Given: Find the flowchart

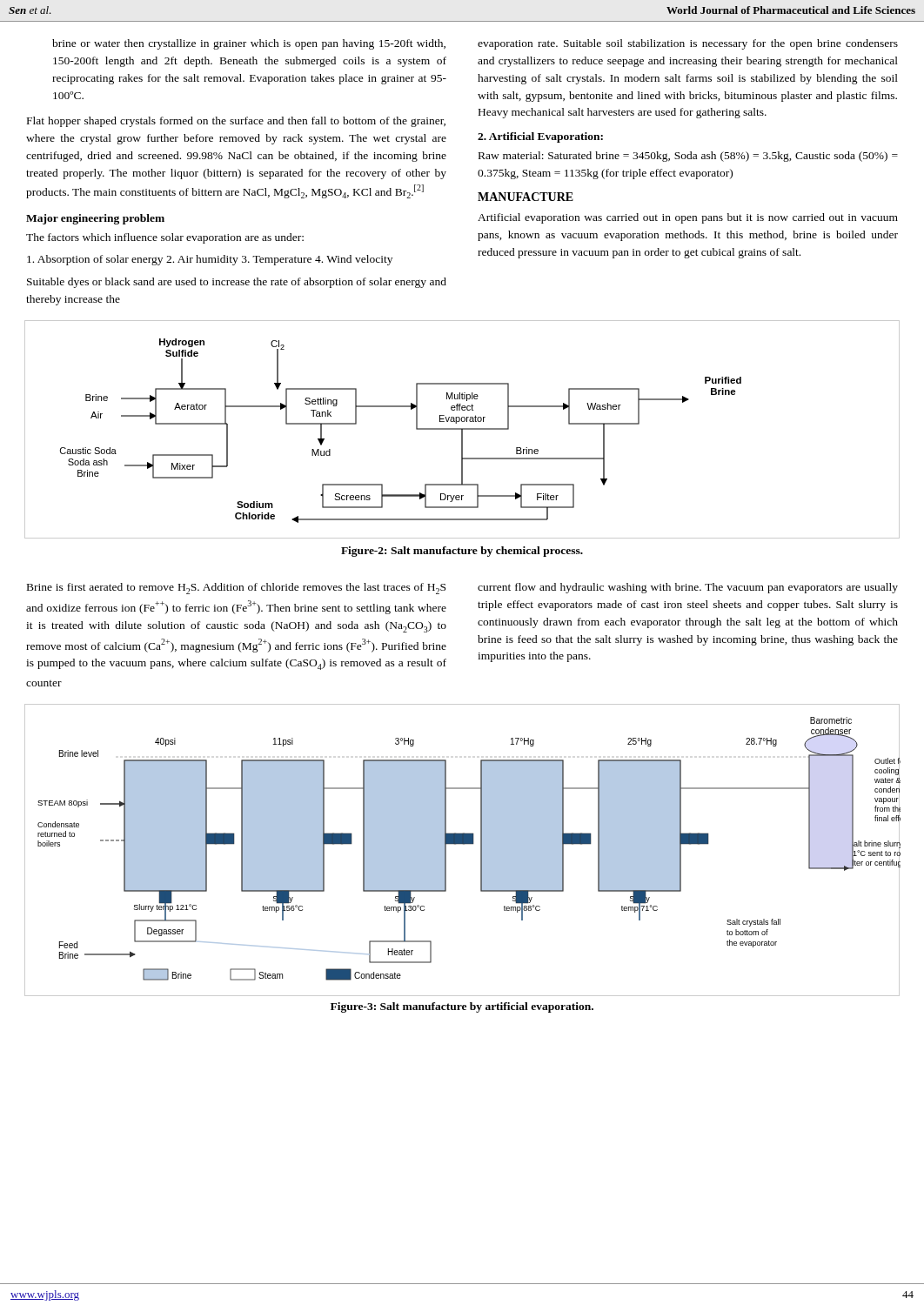Looking at the screenshot, I should tap(462, 429).
